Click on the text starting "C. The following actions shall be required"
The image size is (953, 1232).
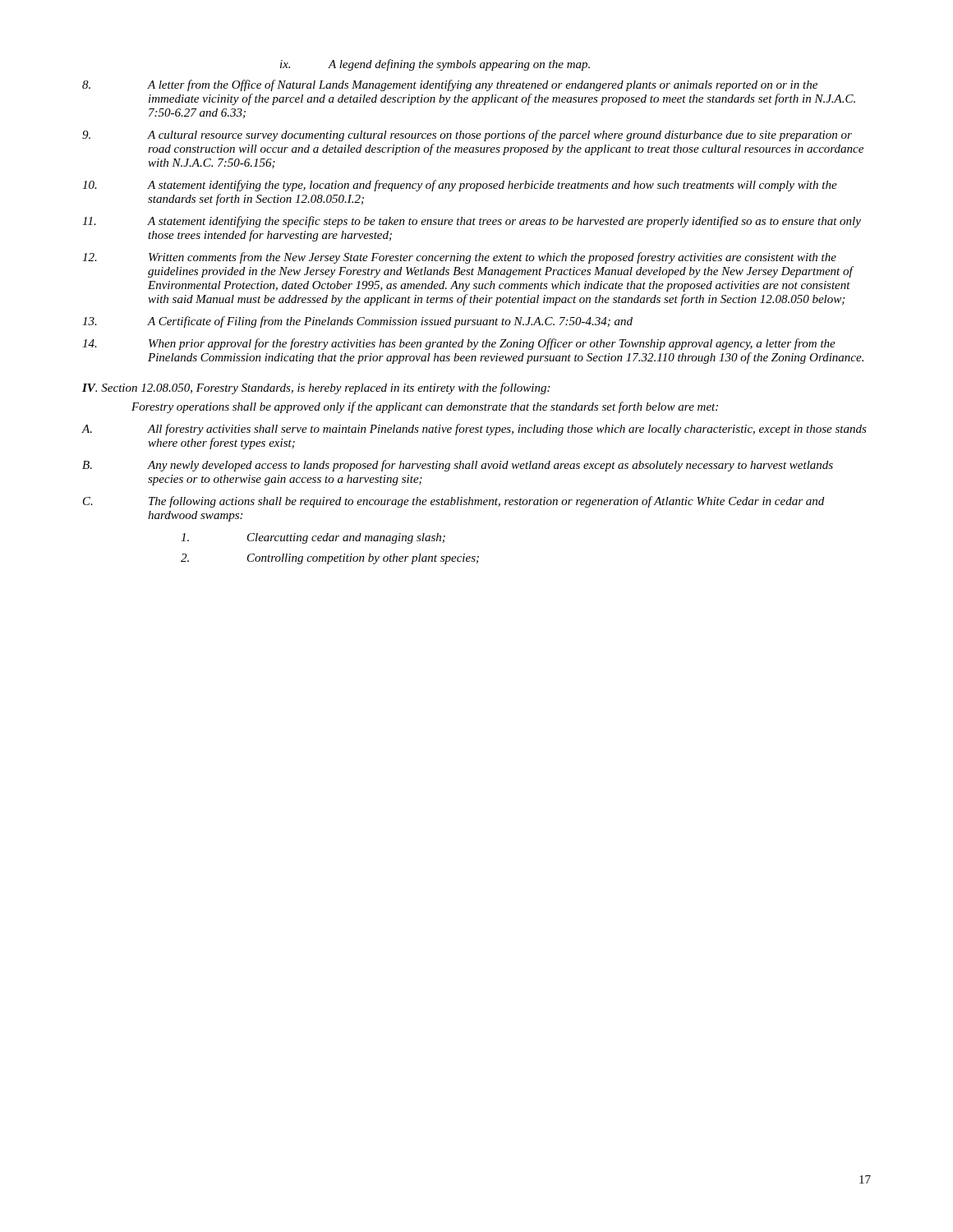coord(476,508)
